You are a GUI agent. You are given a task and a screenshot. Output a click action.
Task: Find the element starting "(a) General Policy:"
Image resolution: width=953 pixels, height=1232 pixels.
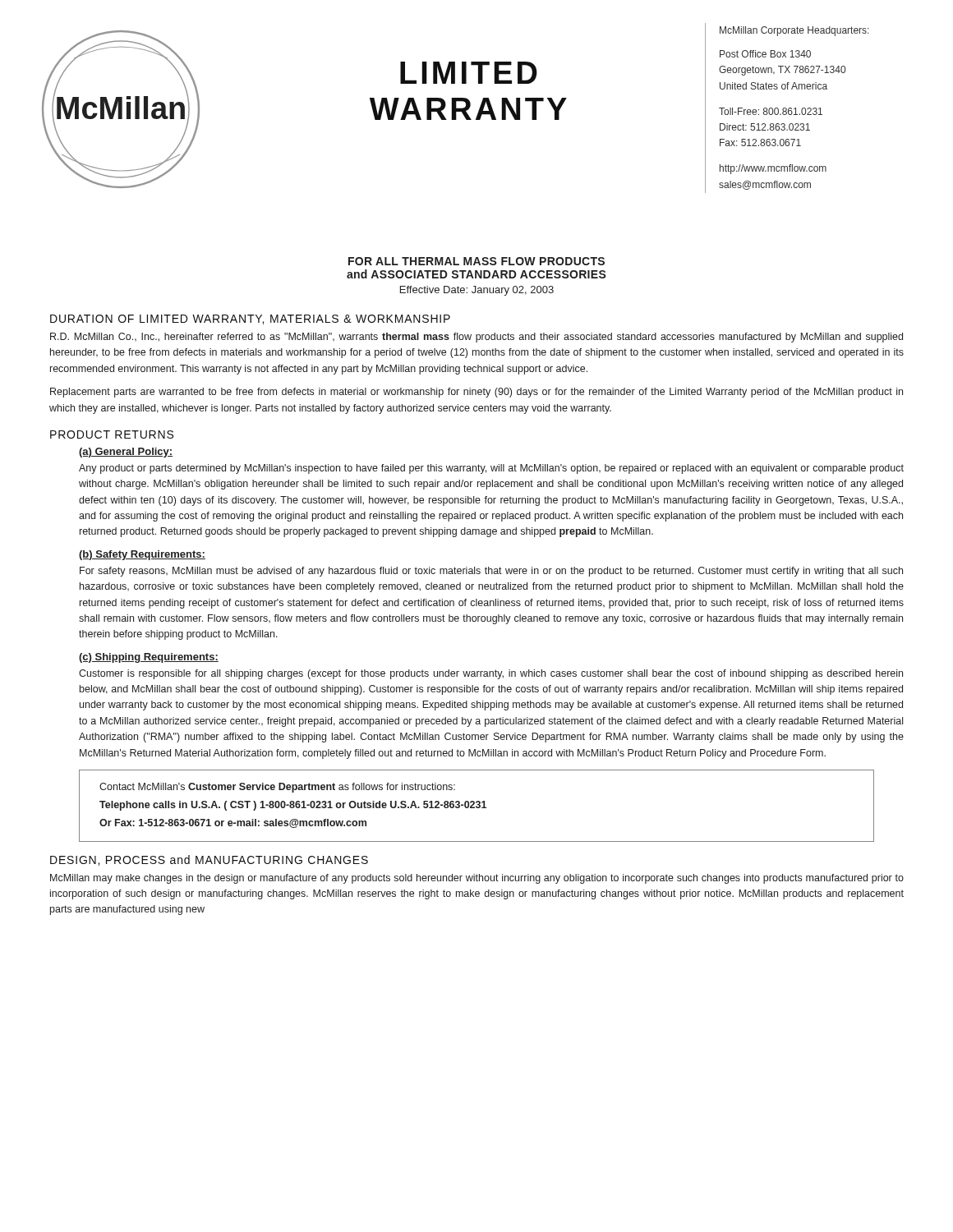126,451
